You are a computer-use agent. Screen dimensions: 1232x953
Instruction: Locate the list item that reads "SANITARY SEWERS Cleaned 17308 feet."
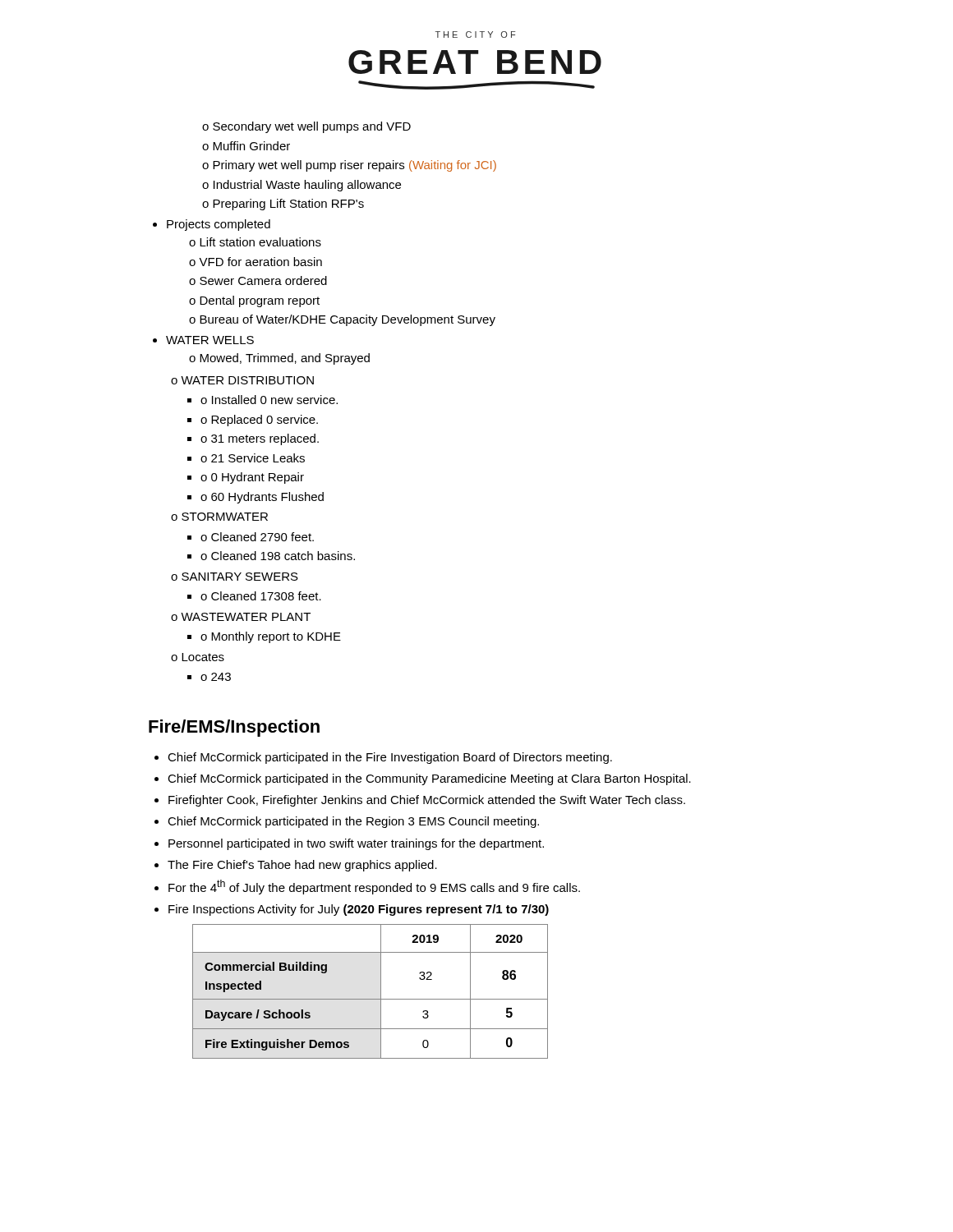point(235,577)
